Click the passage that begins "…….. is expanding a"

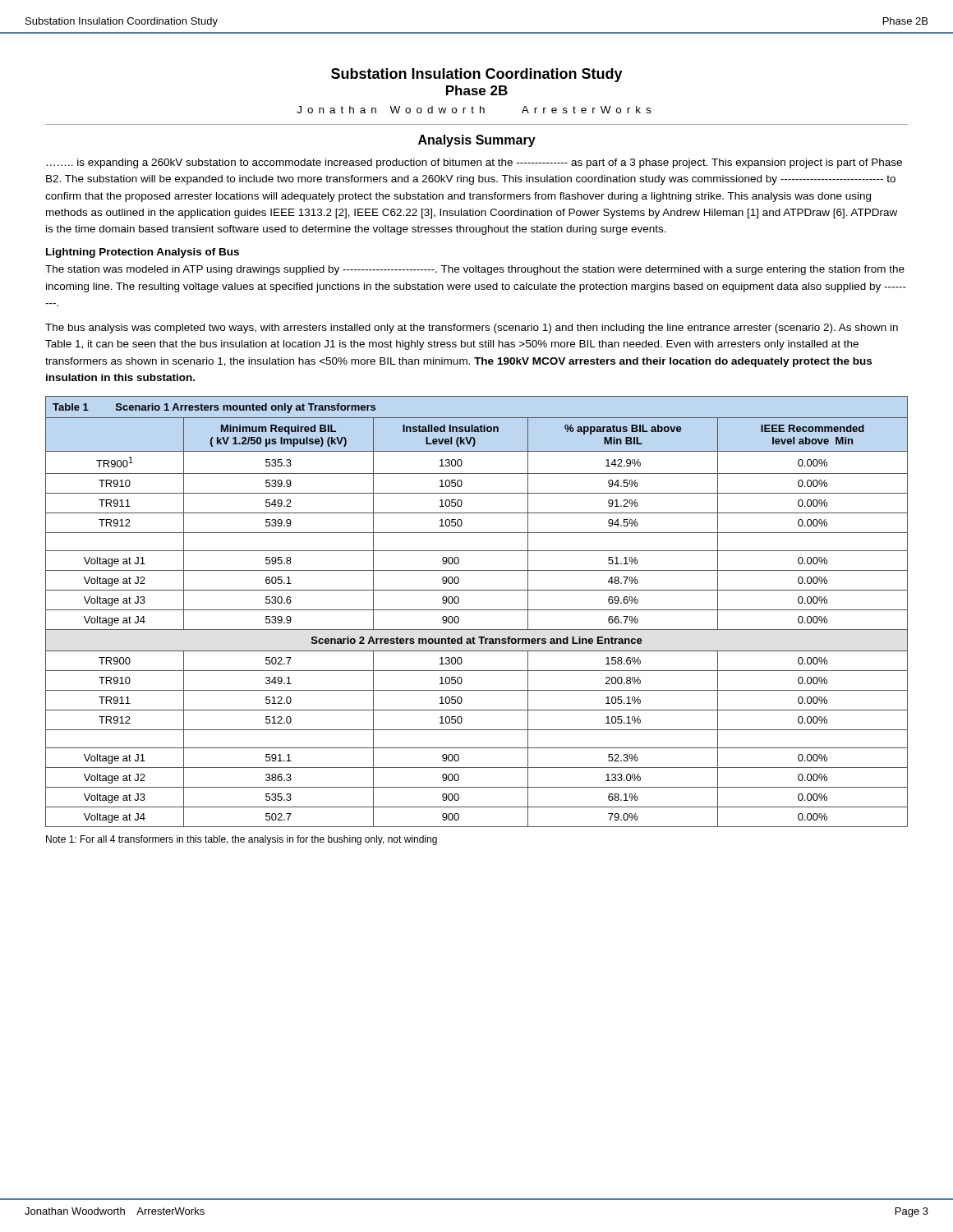(x=474, y=196)
